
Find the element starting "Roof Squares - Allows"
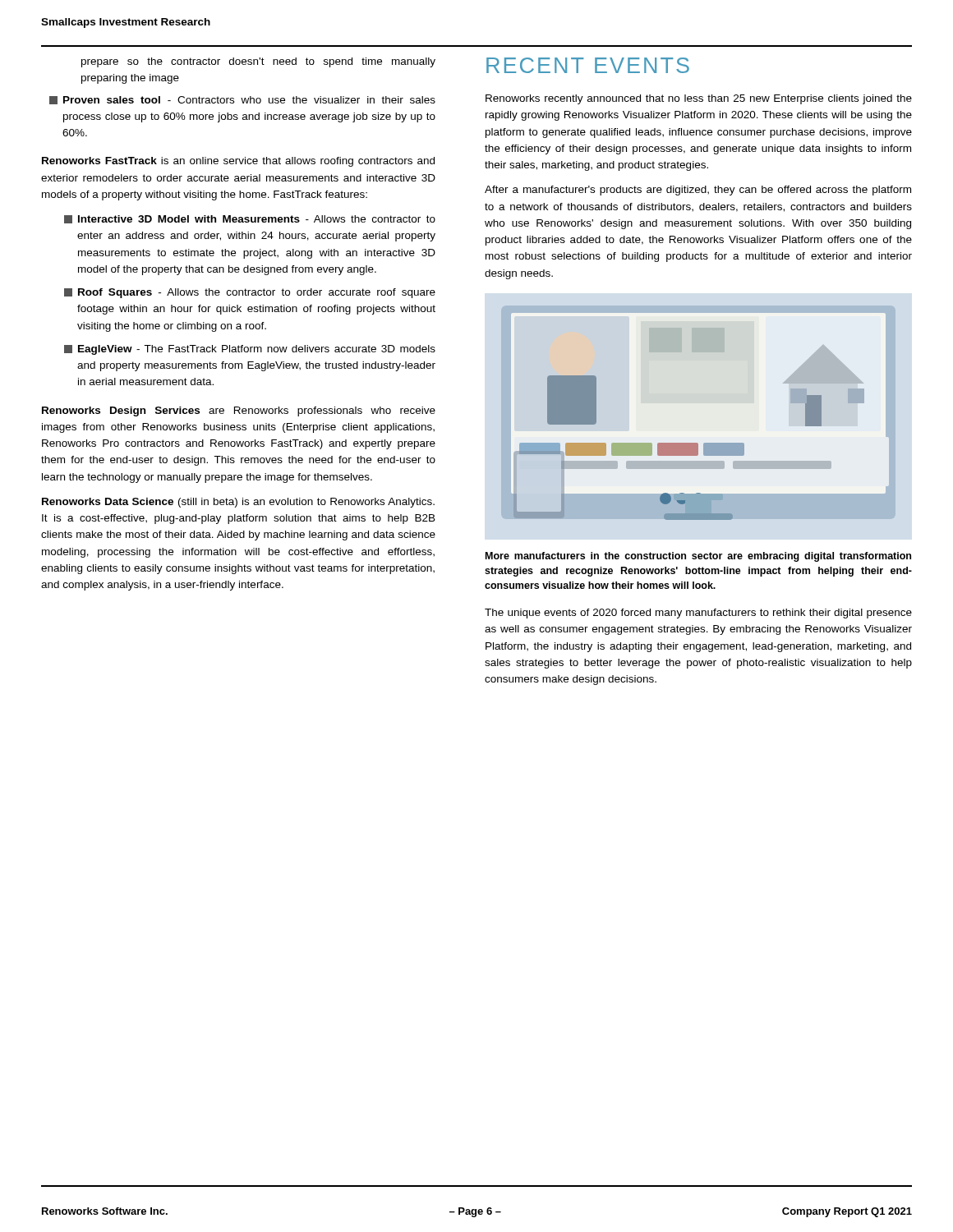coord(250,309)
